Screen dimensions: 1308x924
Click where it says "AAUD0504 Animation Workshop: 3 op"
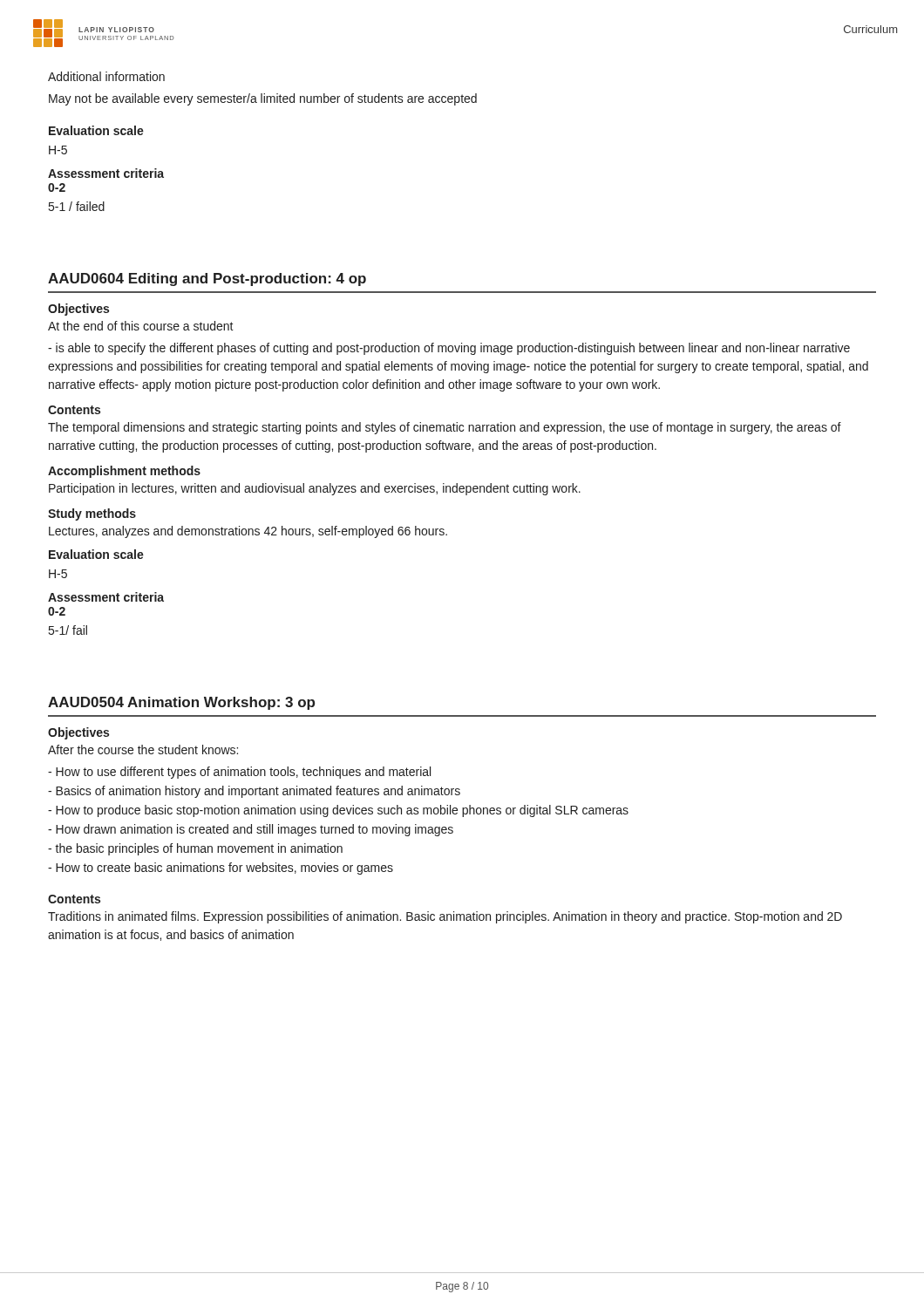click(182, 702)
